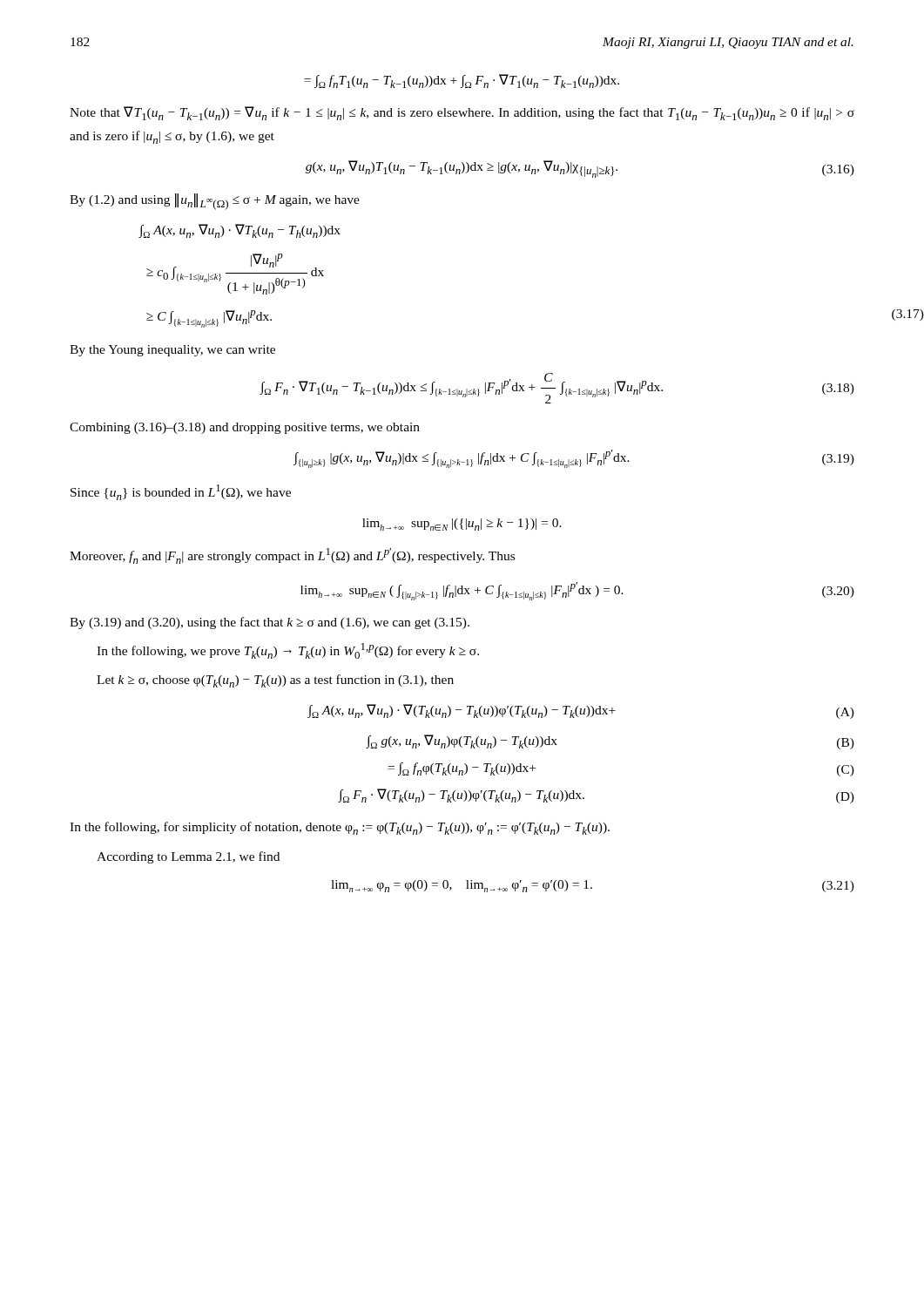
Task: Find the region starting "limh→+∞ supn∈N |({|un| ≥ k − 1})|"
Action: (x=462, y=524)
